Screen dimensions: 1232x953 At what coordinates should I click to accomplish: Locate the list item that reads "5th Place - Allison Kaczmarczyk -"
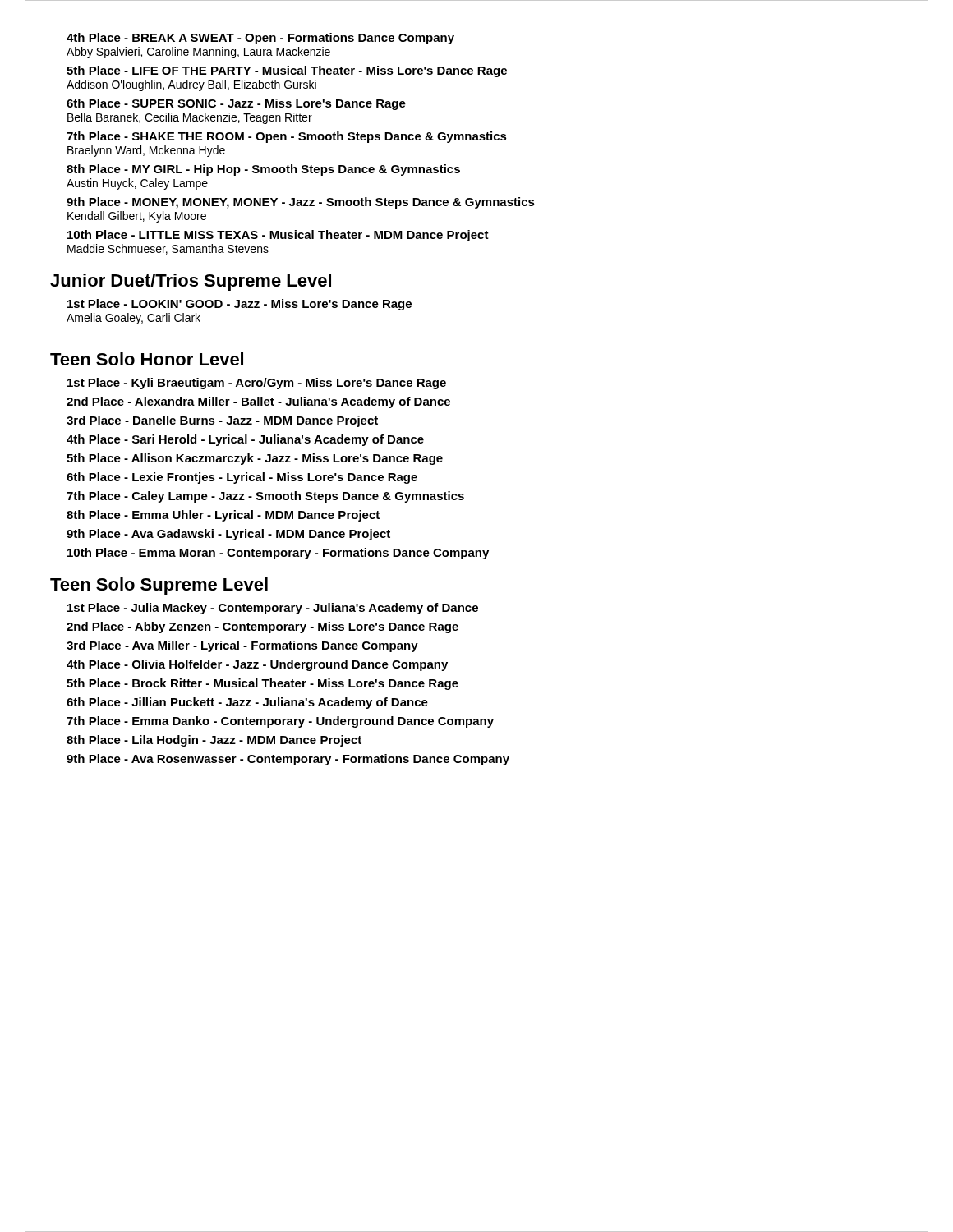coord(255,458)
